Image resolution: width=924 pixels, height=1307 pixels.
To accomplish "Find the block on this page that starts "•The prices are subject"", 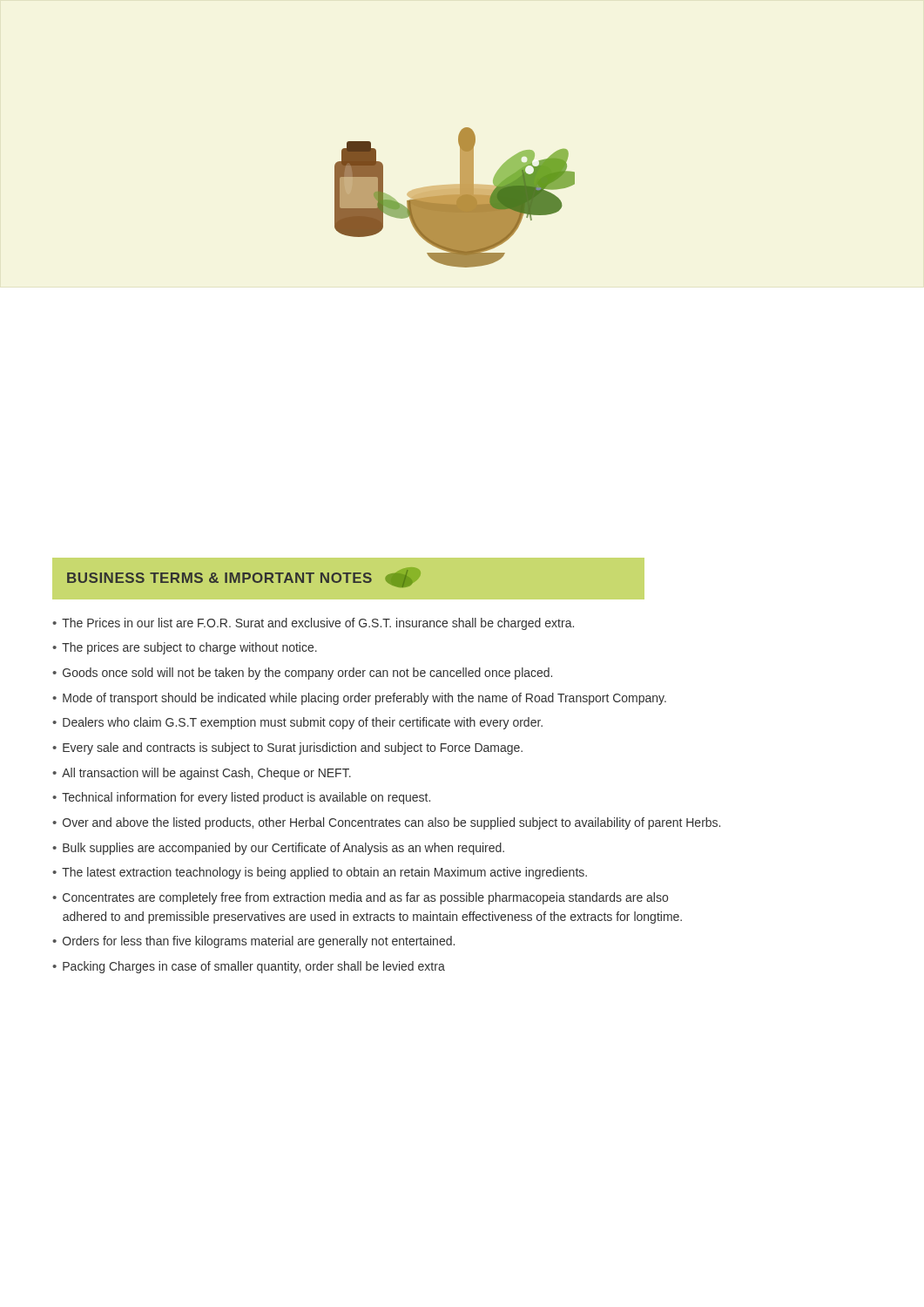I will pyautogui.click(x=185, y=647).
